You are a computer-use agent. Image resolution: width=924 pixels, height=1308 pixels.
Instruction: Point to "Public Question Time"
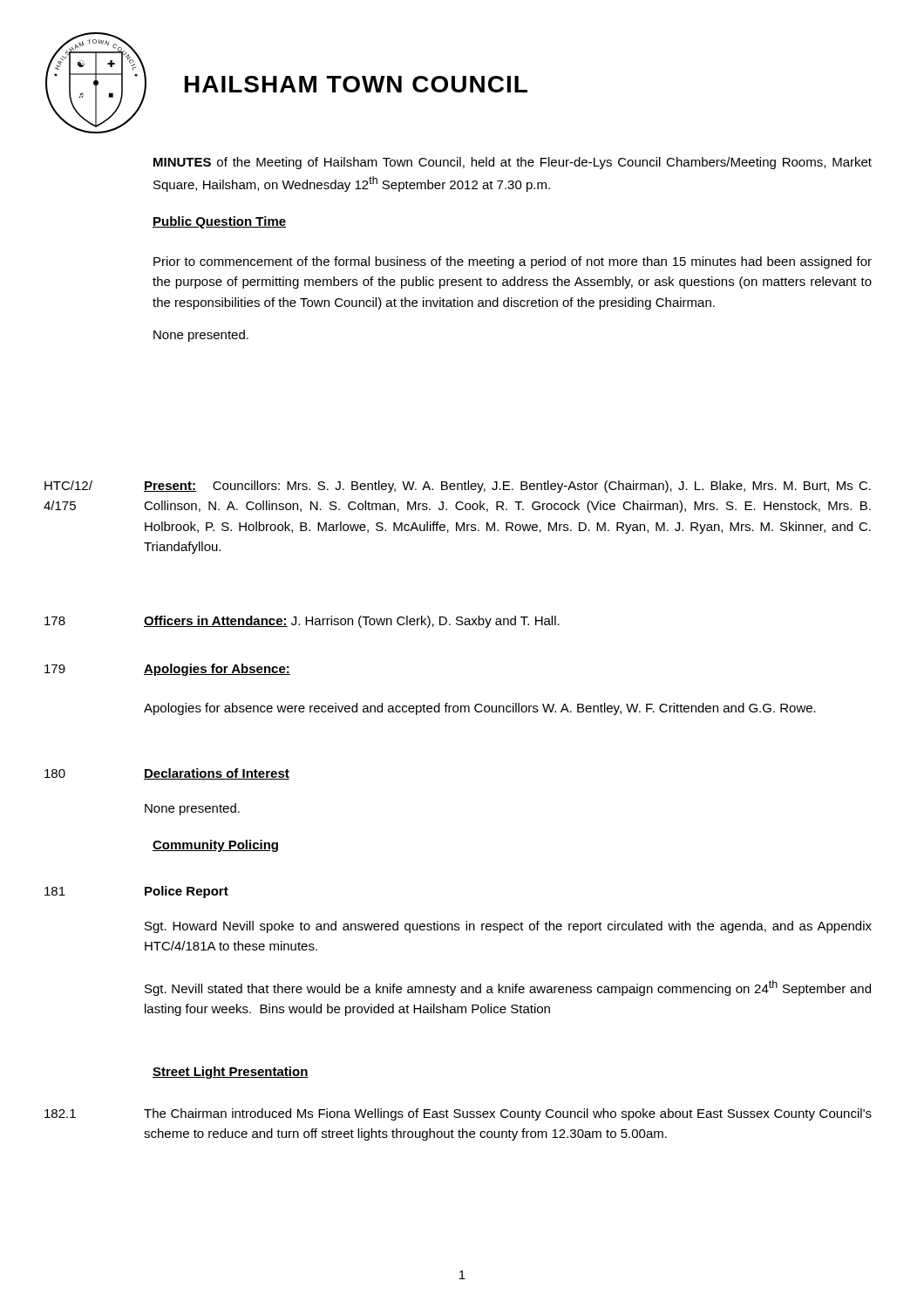coord(219,221)
